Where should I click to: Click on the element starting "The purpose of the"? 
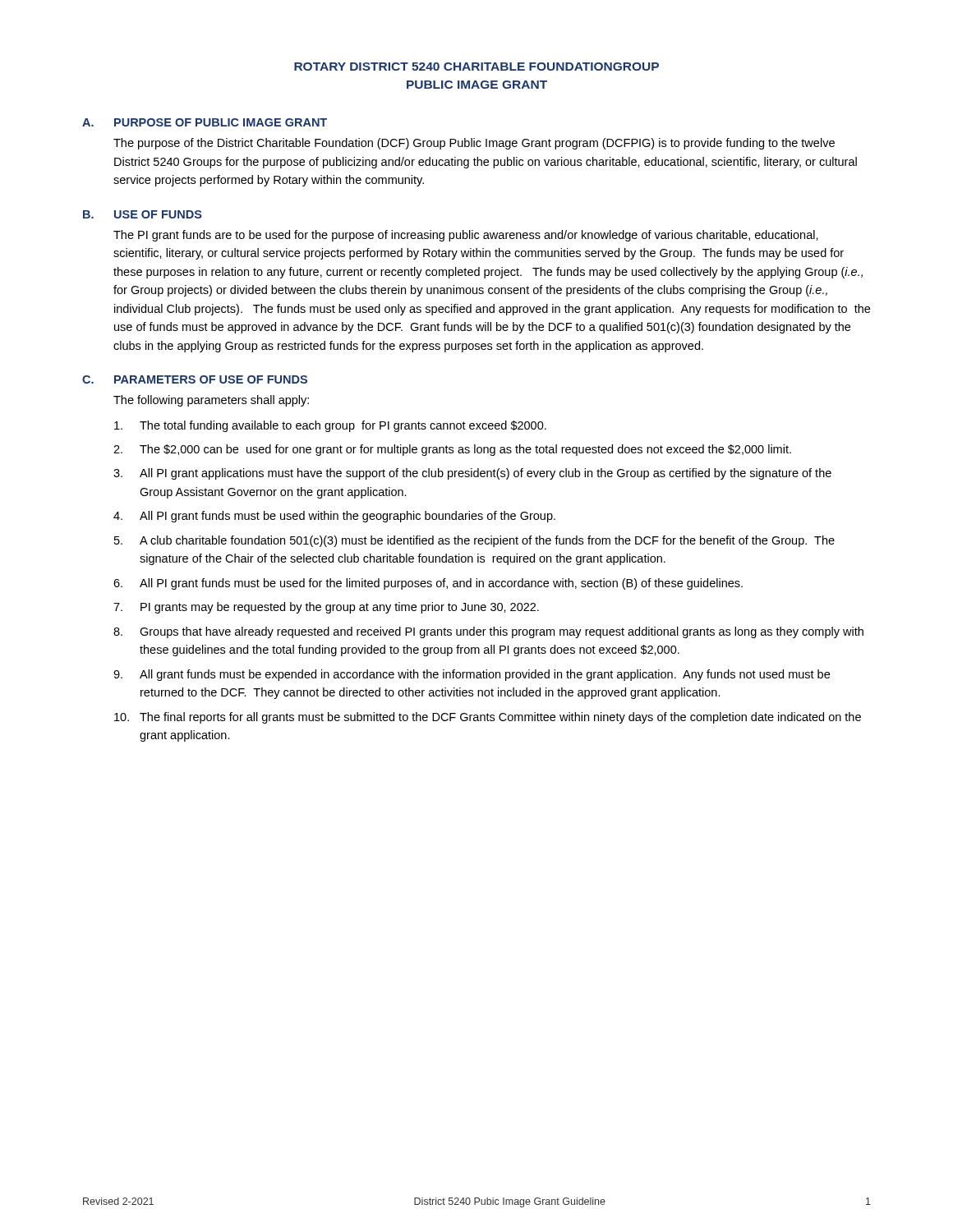click(485, 162)
